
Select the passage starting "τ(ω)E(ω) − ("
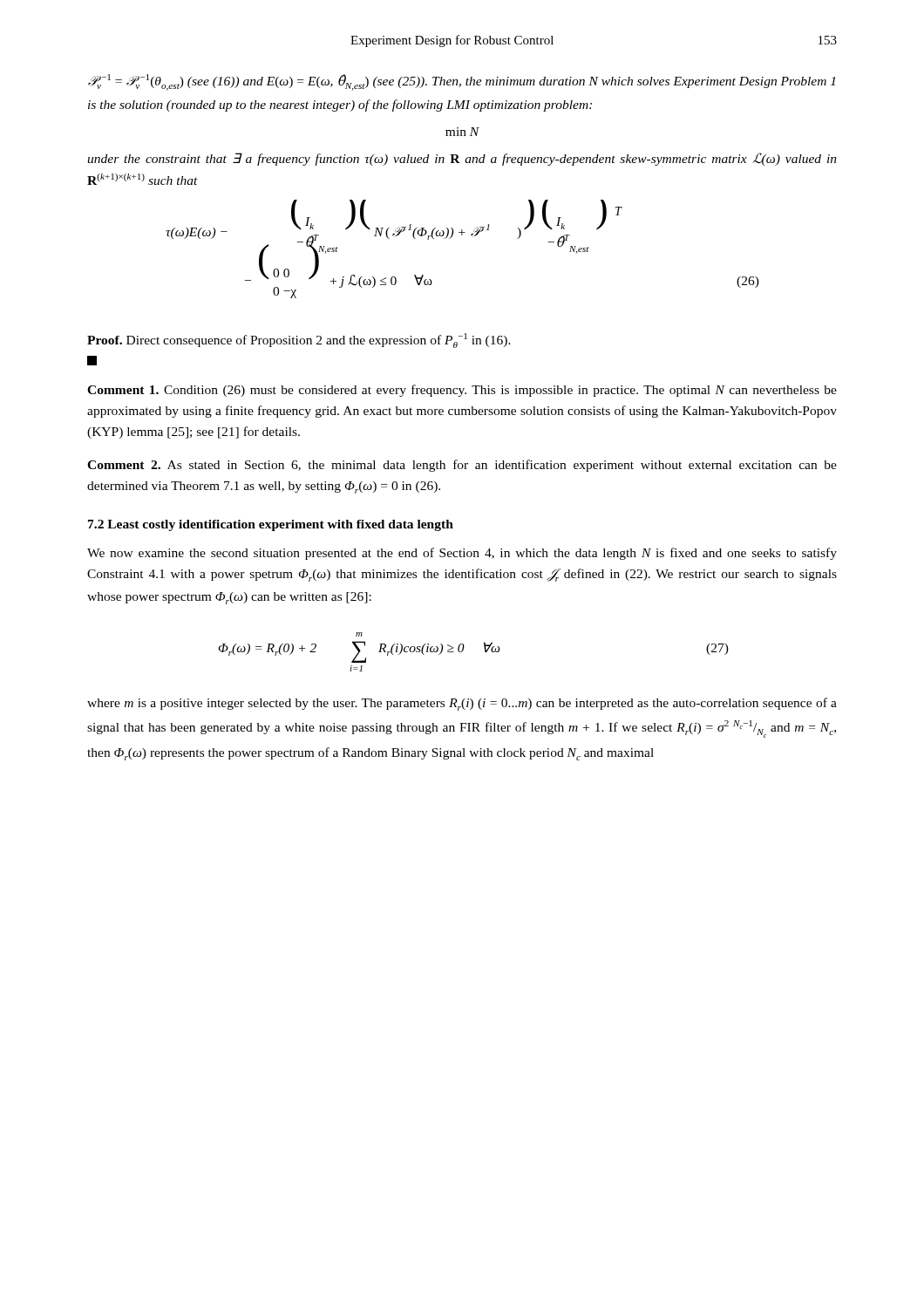(x=462, y=256)
